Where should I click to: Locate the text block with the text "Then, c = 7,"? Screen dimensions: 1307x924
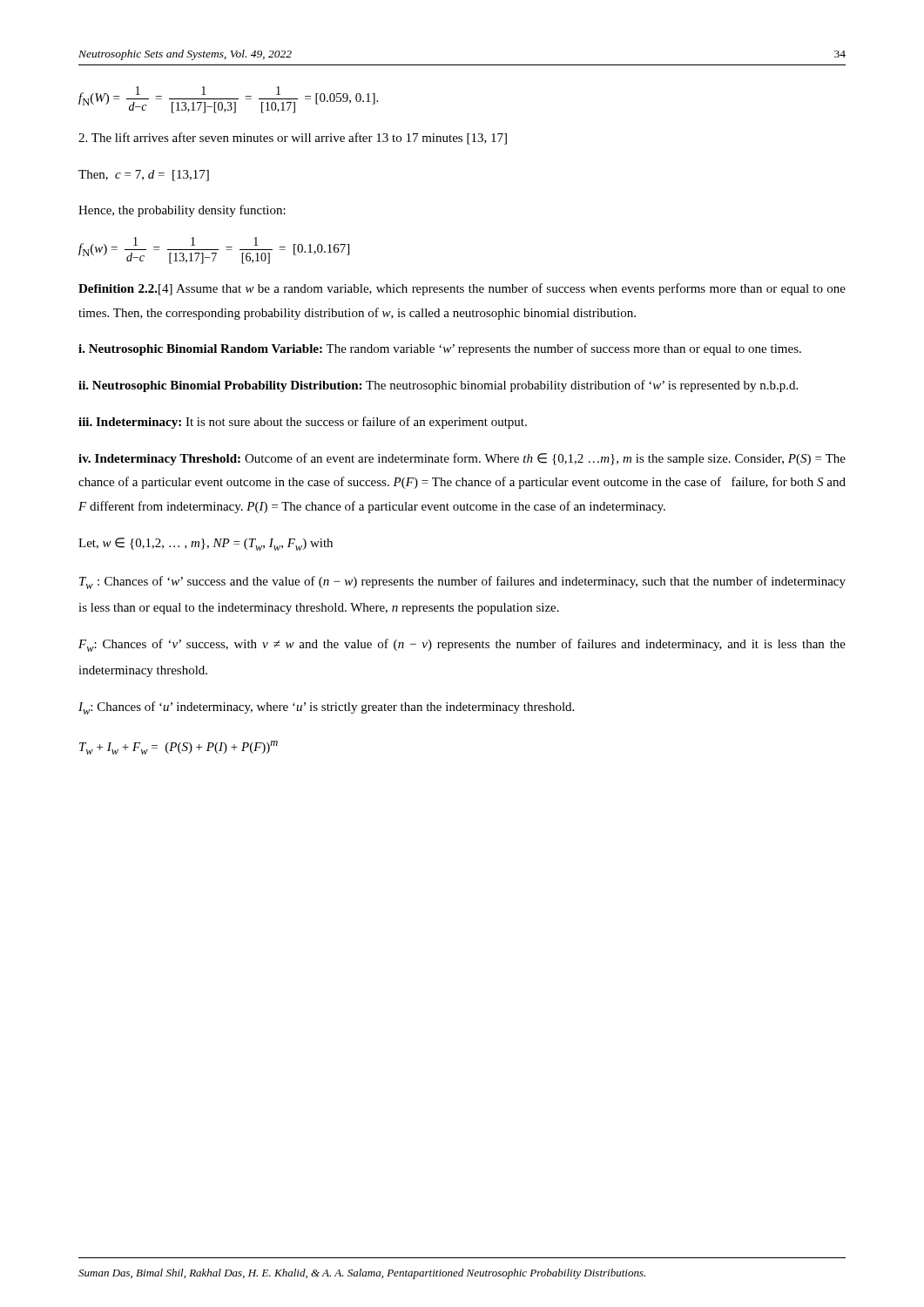pyautogui.click(x=144, y=174)
